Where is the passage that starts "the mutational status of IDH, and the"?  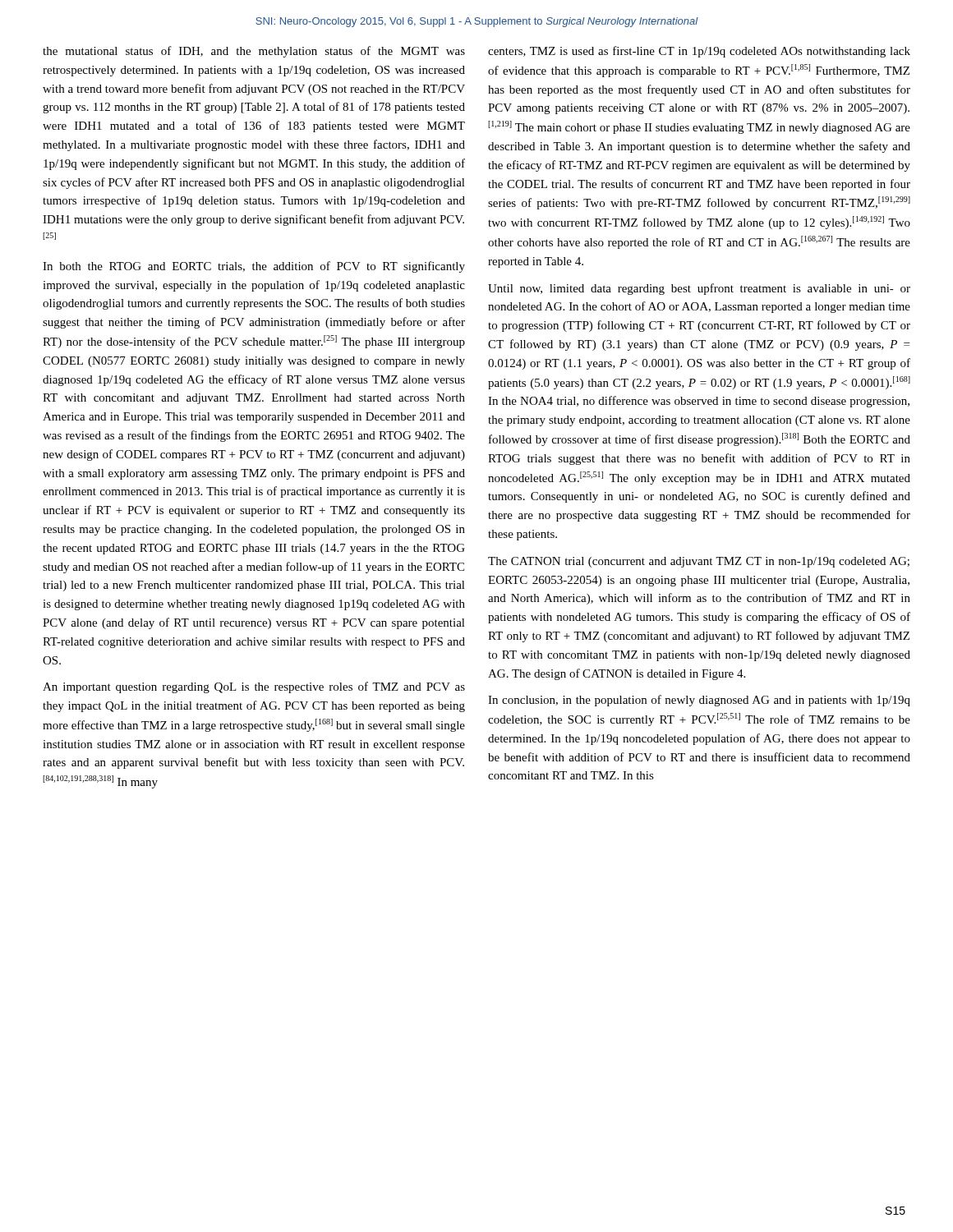(254, 145)
